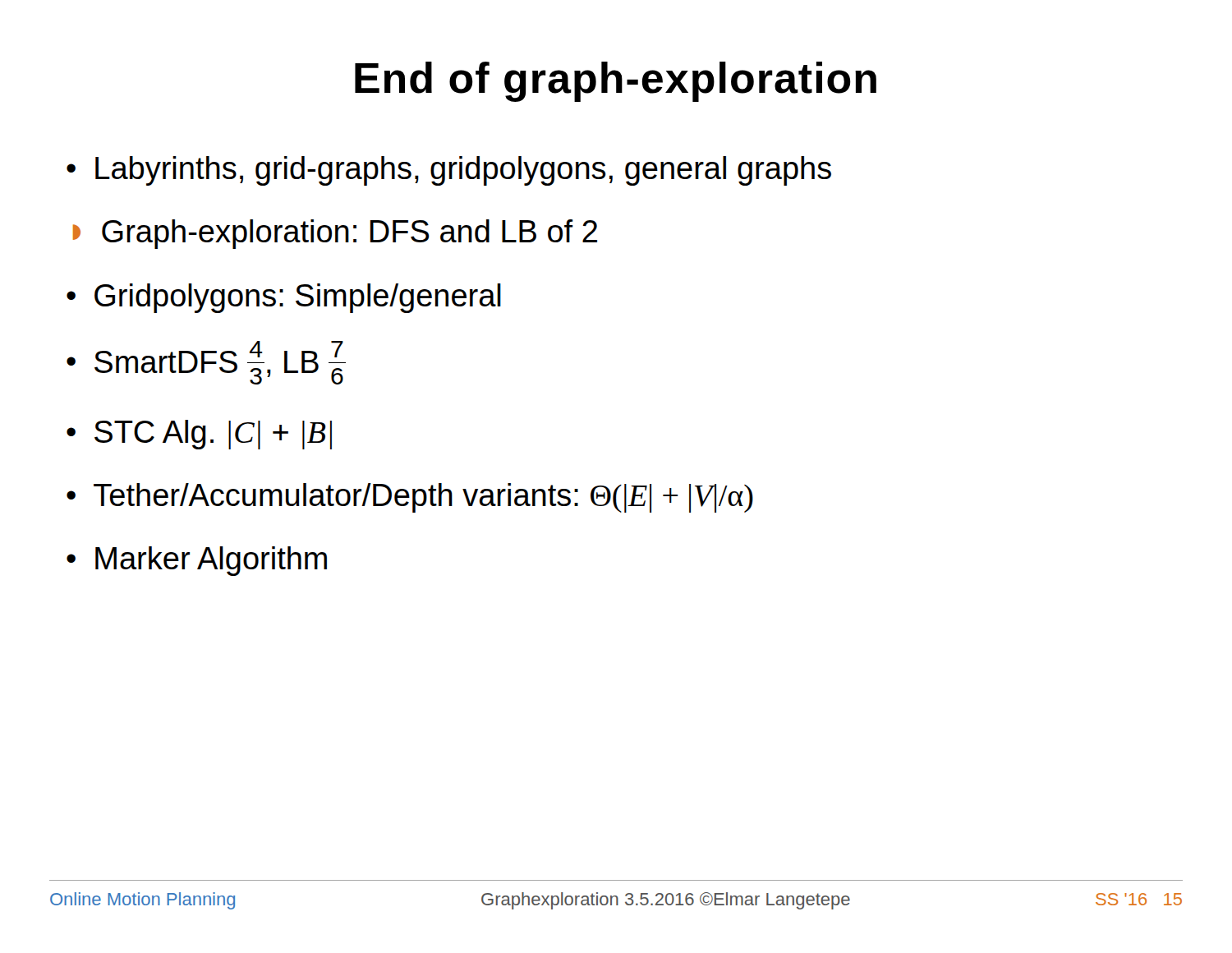Select the block starting "• Labyrinths, grid-graphs, gridpolygons, general graphs"
Image resolution: width=1232 pixels, height=953 pixels.
point(449,169)
